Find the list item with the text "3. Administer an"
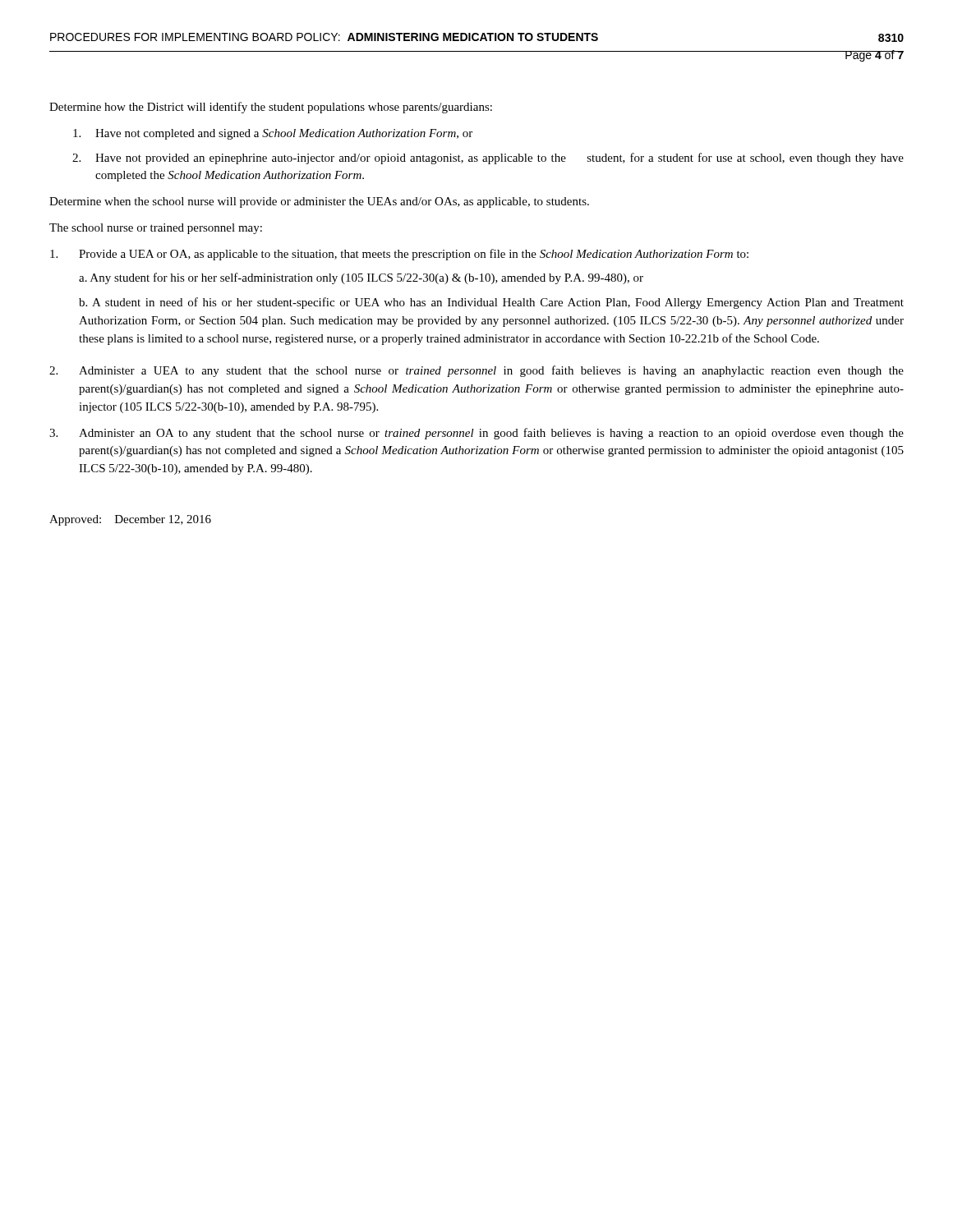This screenshot has height=1232, width=953. pos(476,451)
